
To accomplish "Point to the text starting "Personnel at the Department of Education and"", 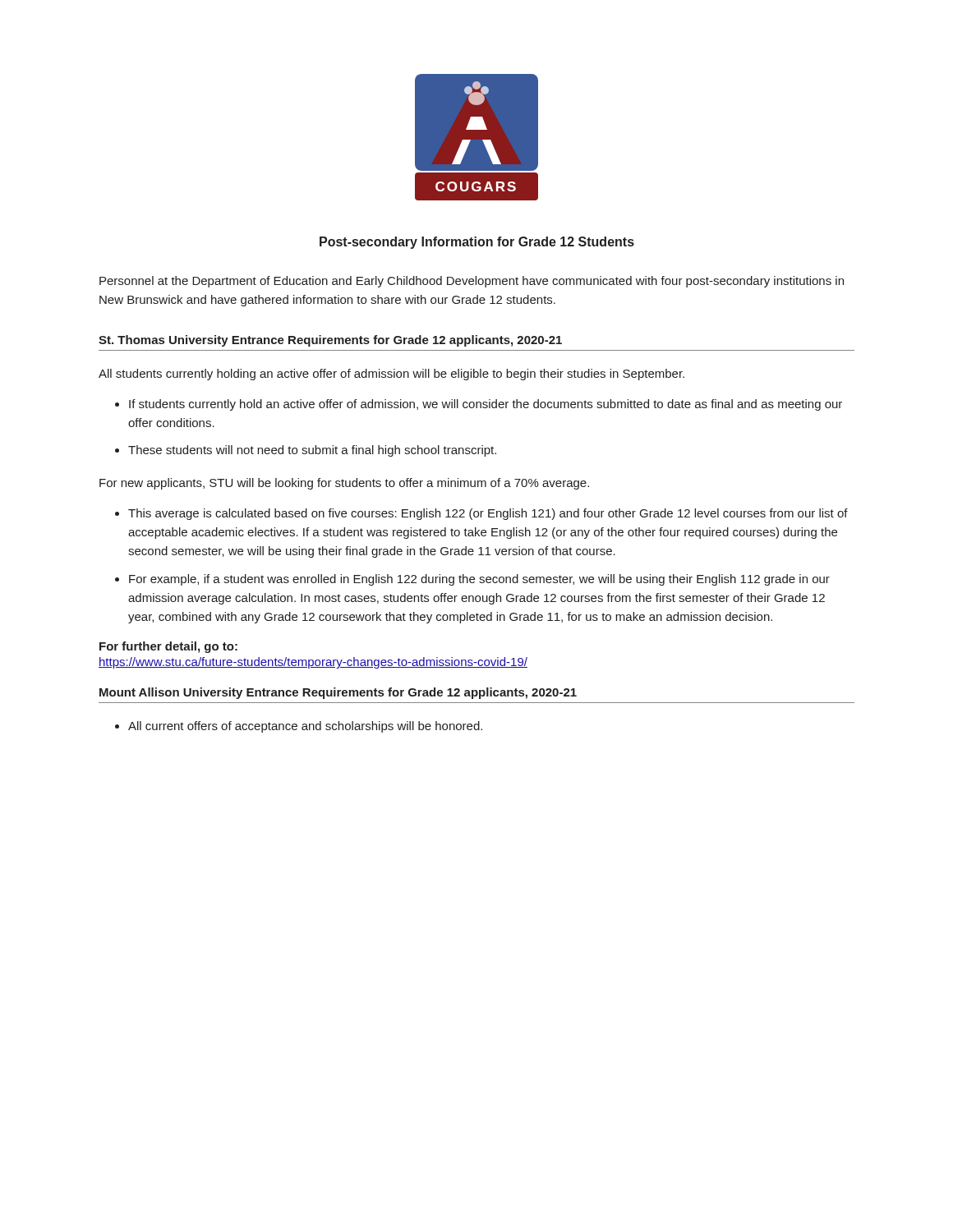I will (472, 290).
